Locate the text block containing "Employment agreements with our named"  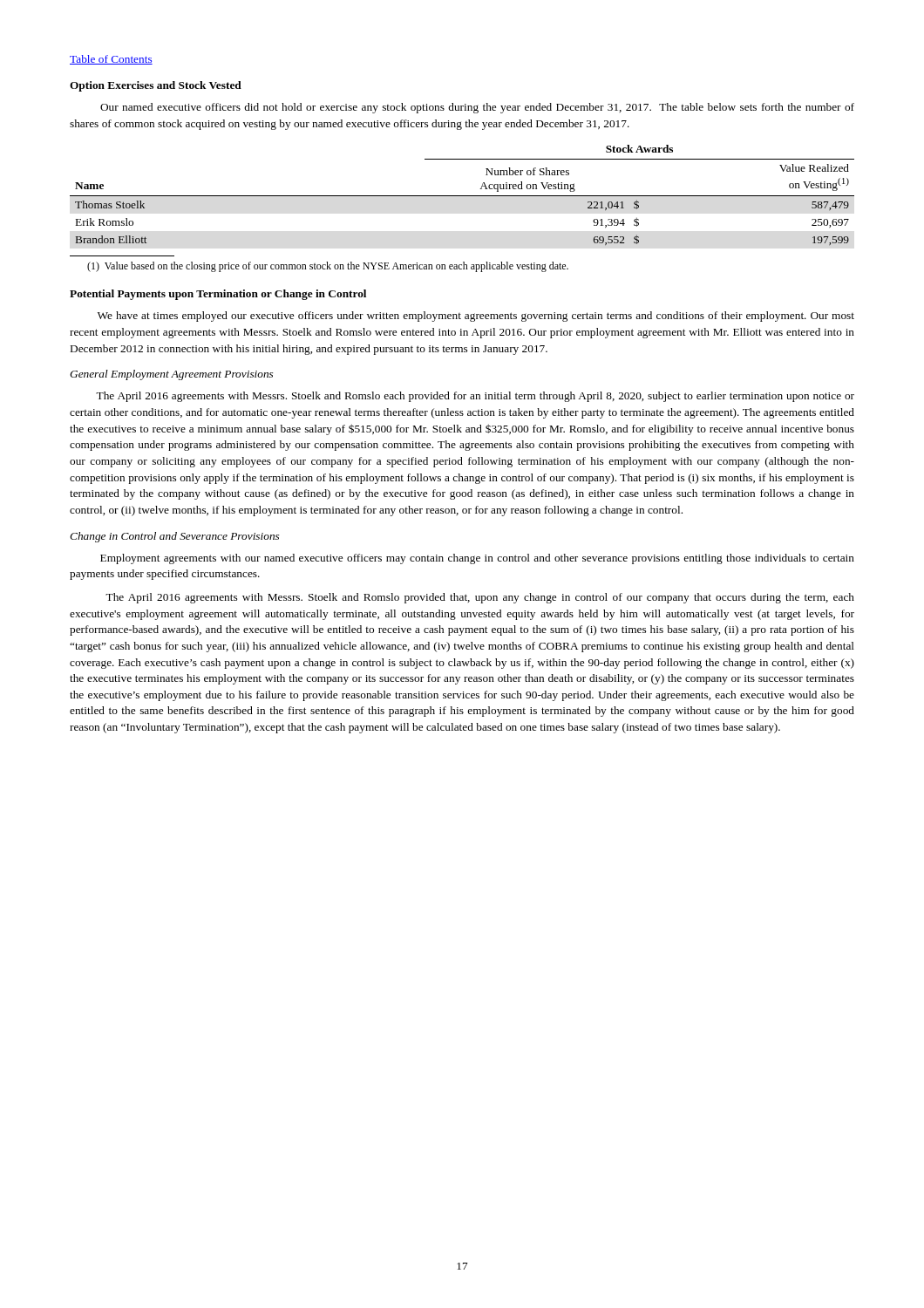click(462, 565)
